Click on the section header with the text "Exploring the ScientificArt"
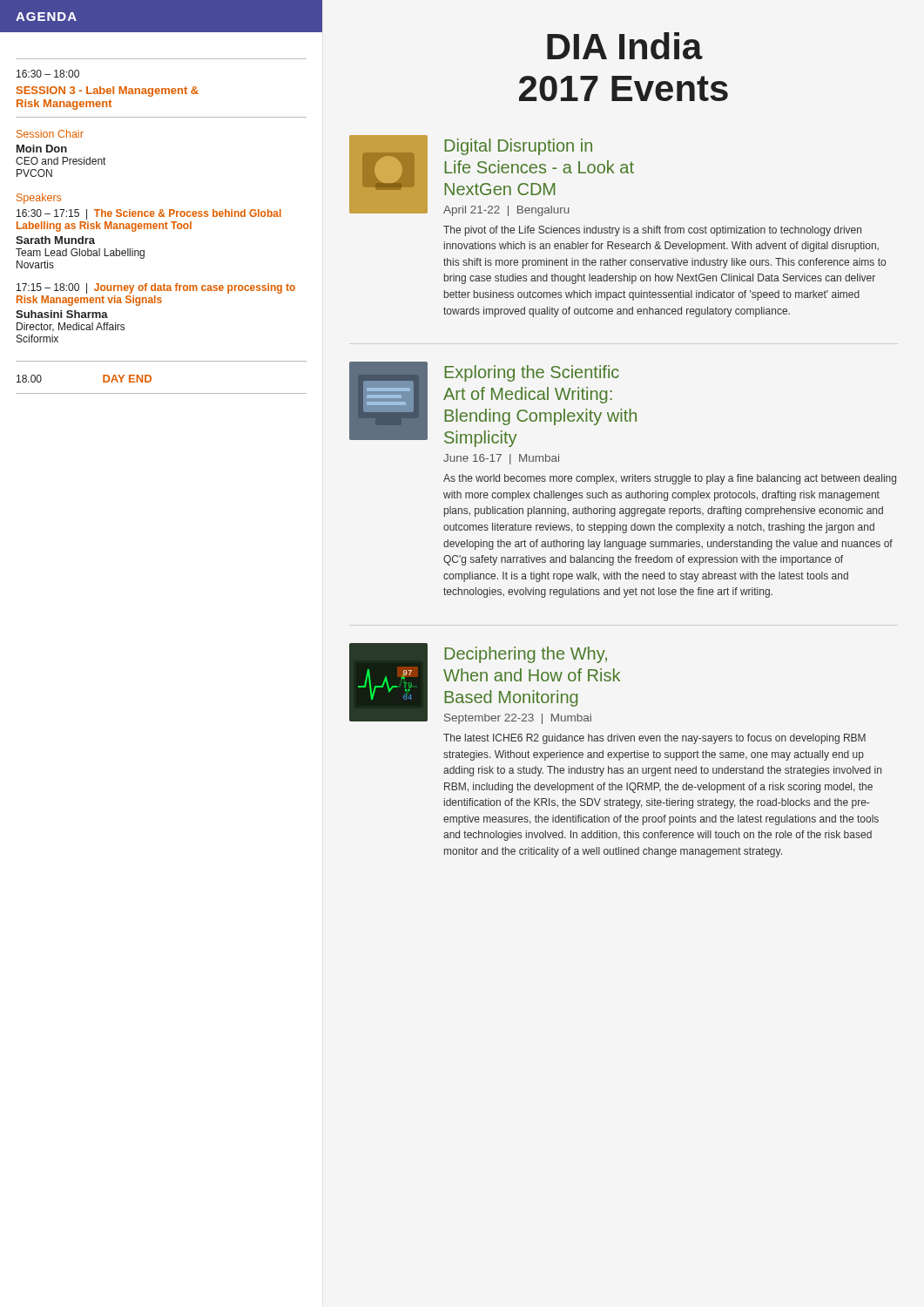 [x=541, y=405]
